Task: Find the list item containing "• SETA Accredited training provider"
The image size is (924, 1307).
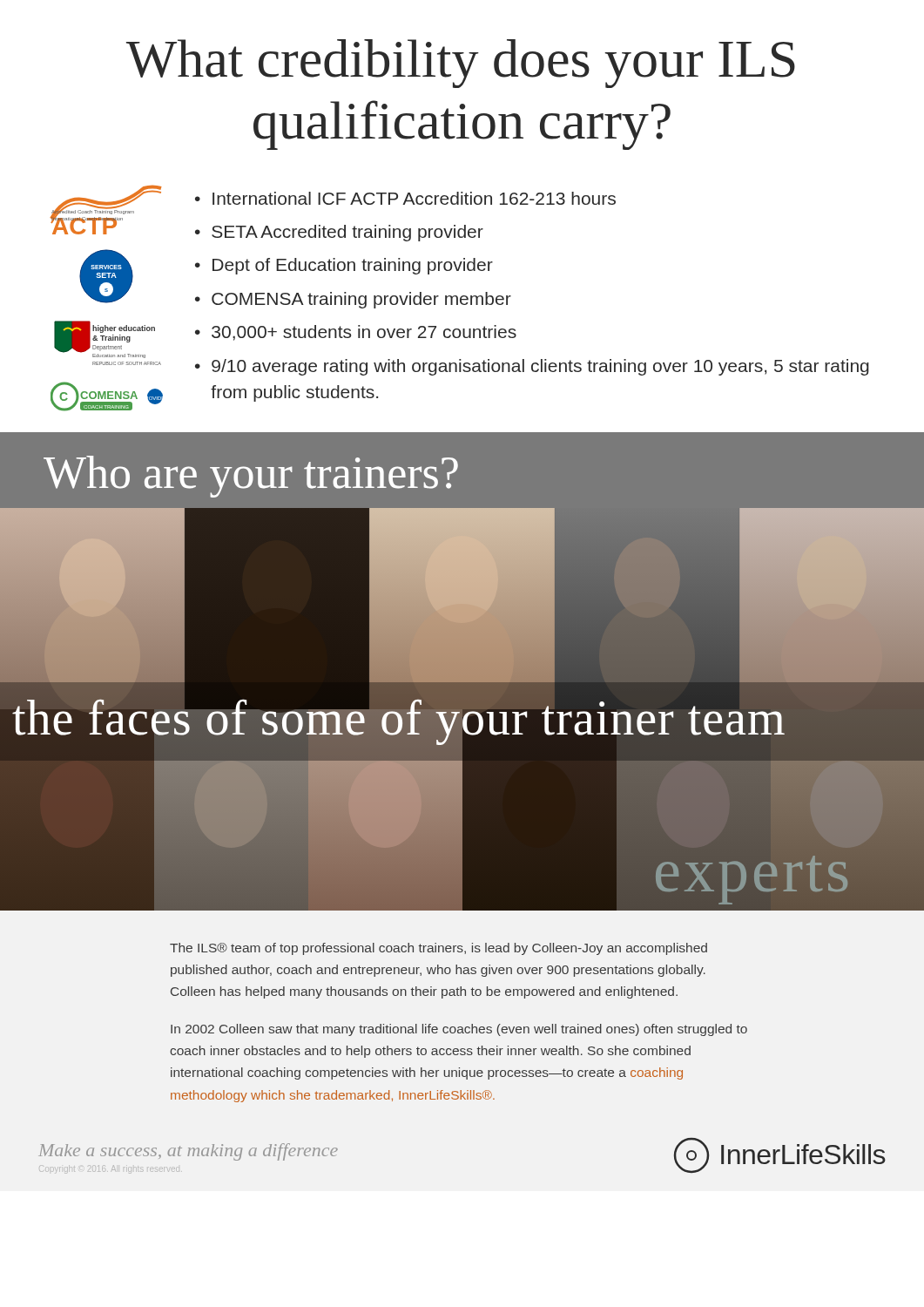Action: 339,232
